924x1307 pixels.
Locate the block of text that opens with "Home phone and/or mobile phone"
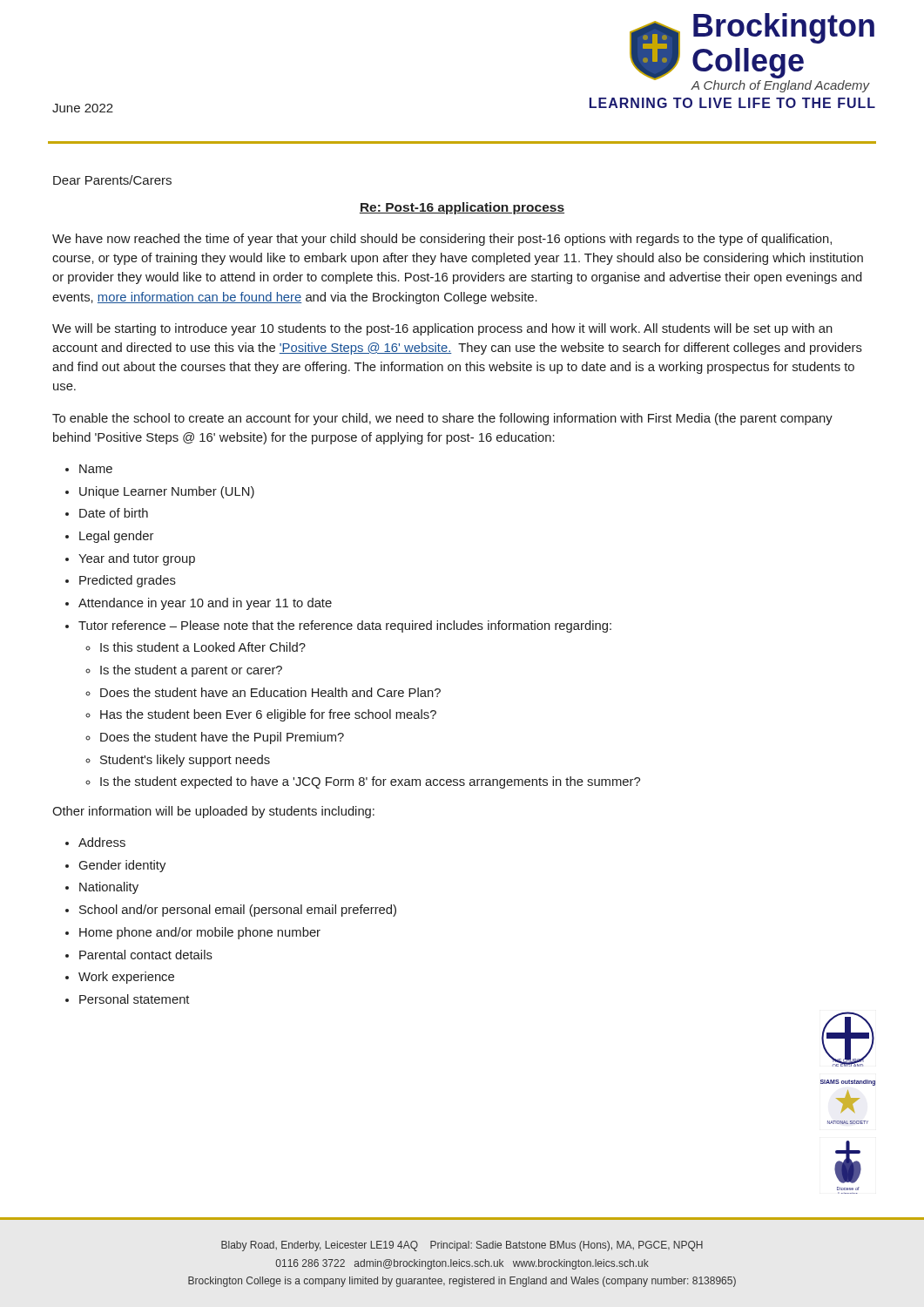pos(199,932)
